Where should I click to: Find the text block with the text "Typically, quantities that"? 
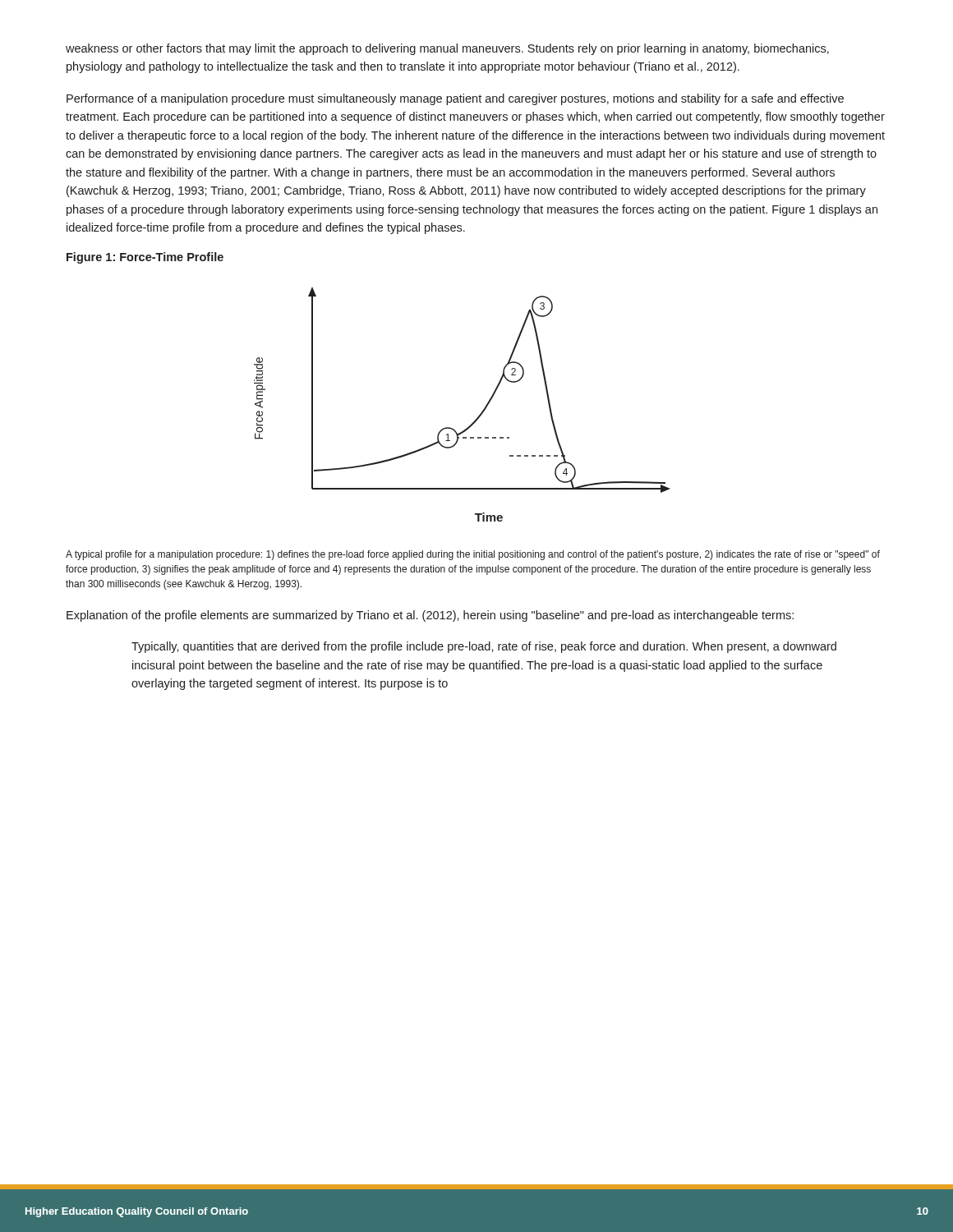484,665
